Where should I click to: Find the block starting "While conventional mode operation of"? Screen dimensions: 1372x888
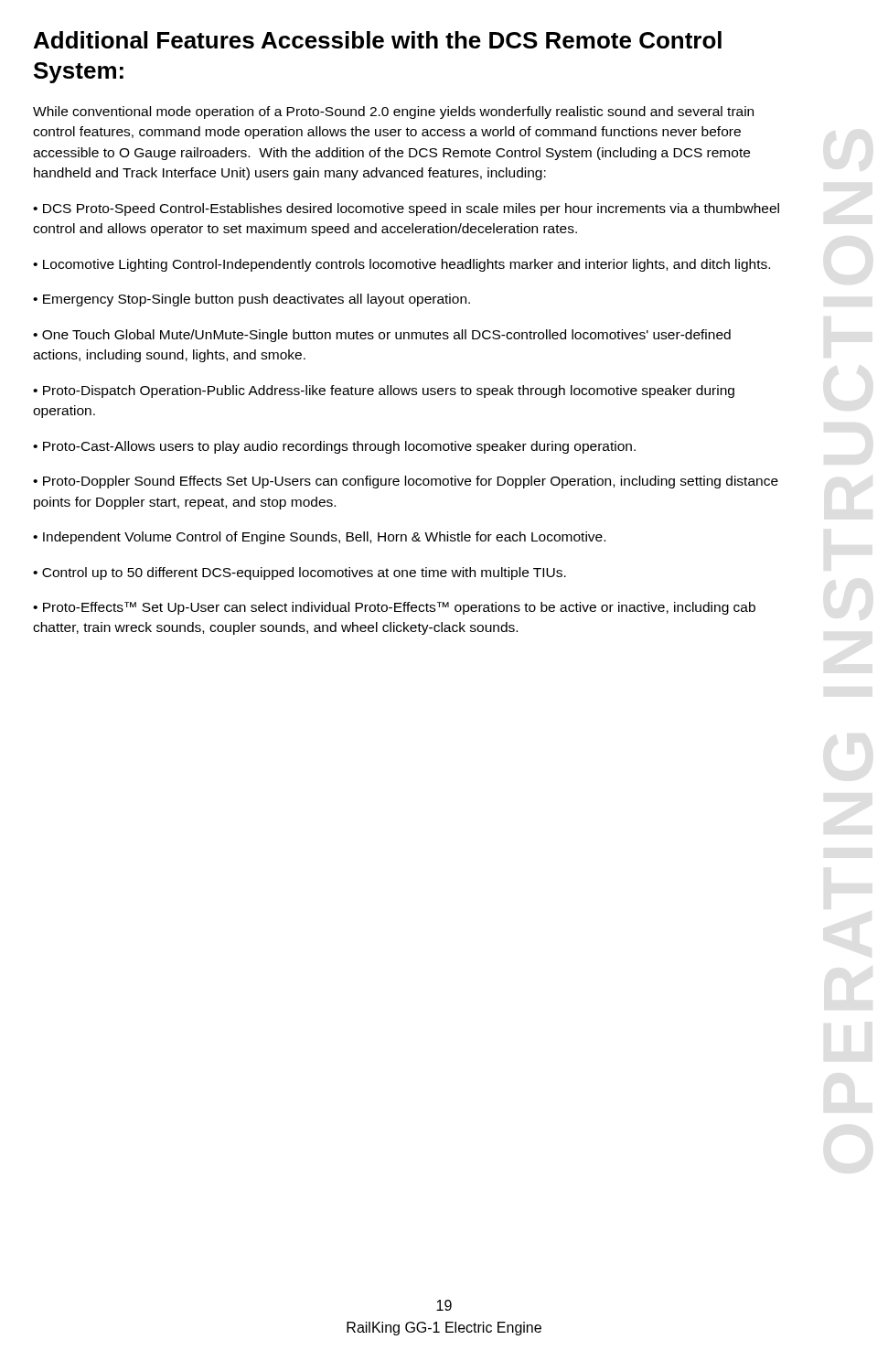[x=394, y=142]
